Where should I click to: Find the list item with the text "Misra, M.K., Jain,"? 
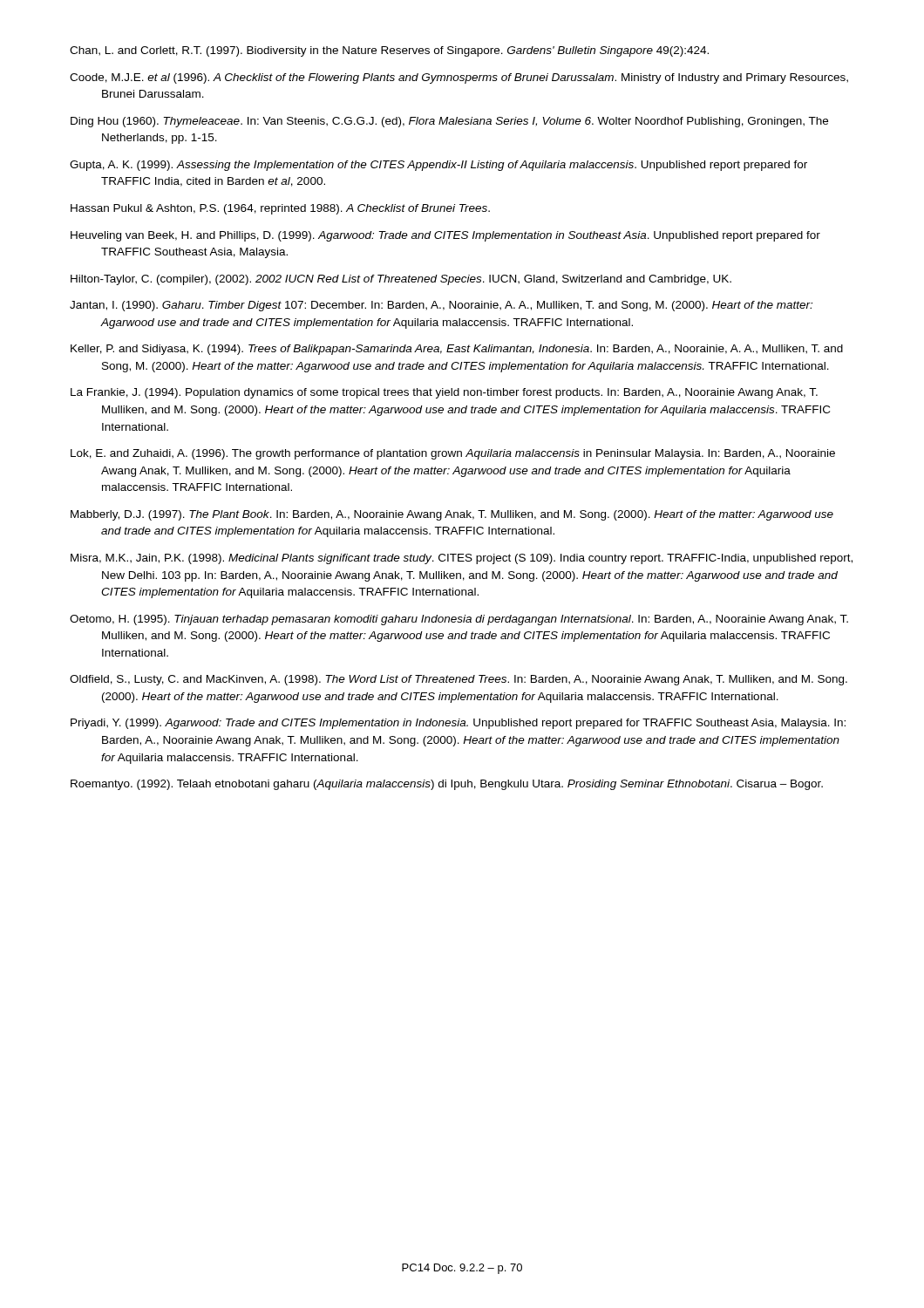click(462, 575)
